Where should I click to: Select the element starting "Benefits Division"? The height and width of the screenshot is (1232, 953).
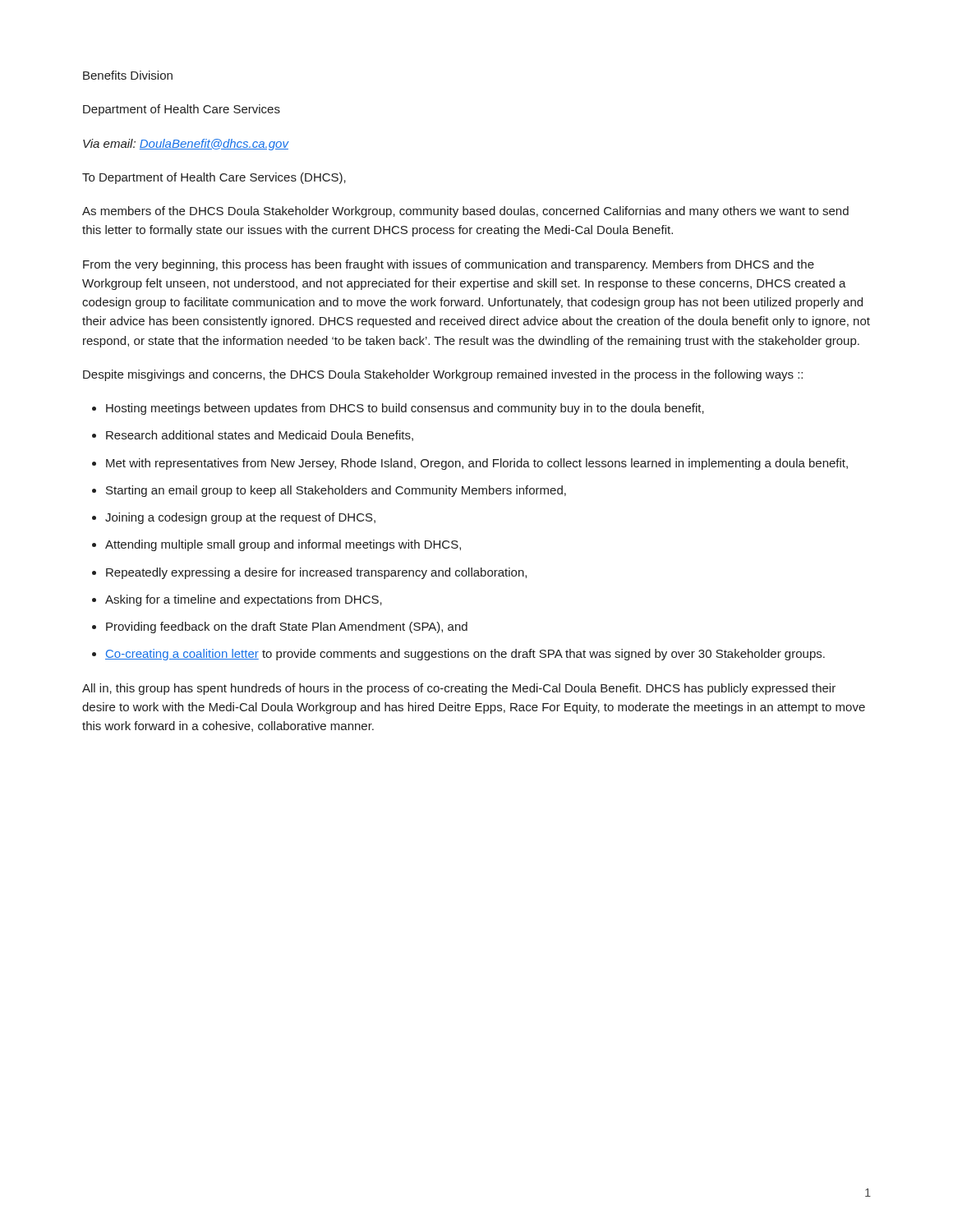tap(128, 75)
